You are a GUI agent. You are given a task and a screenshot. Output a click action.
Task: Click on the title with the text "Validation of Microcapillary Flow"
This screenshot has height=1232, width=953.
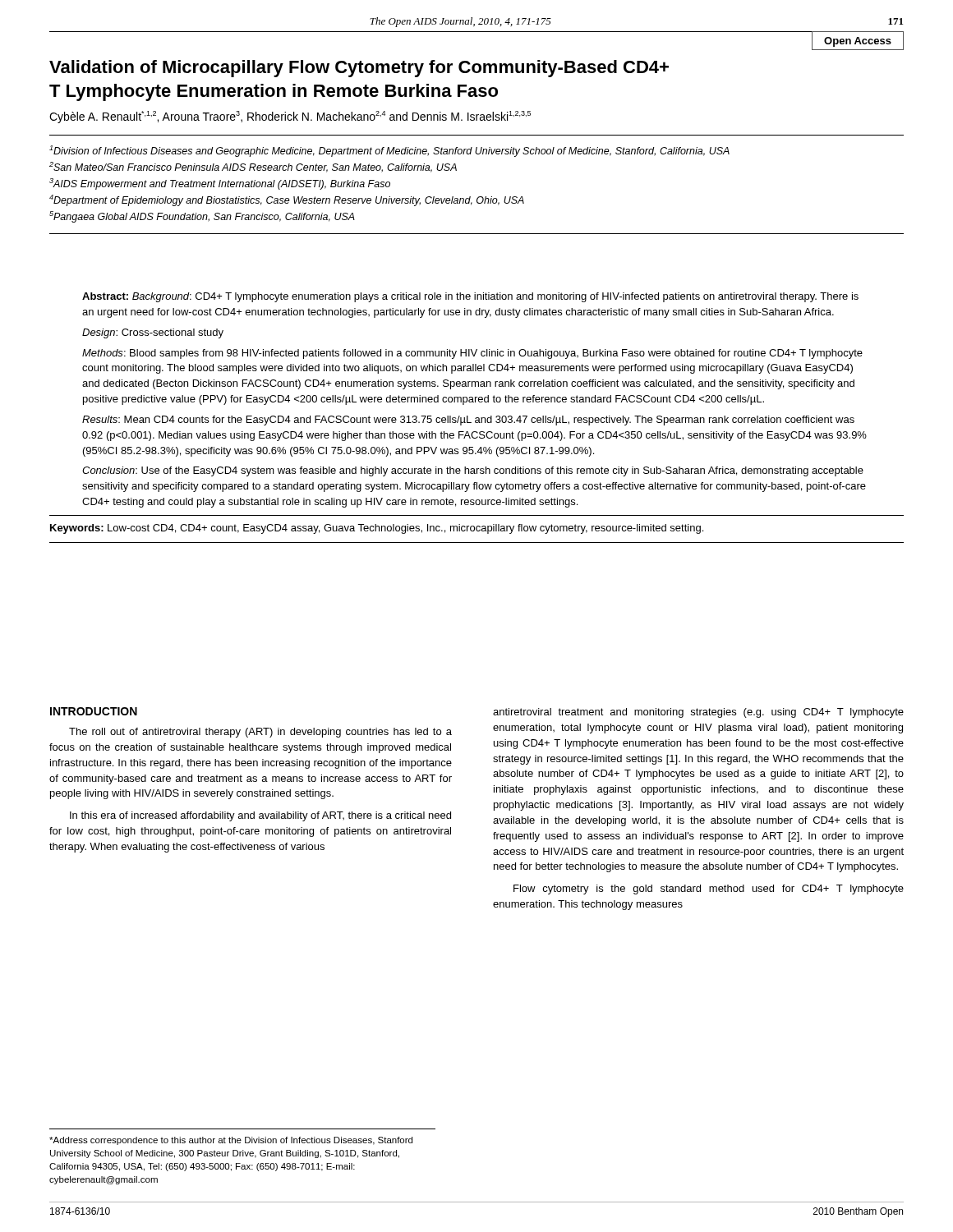(x=359, y=79)
